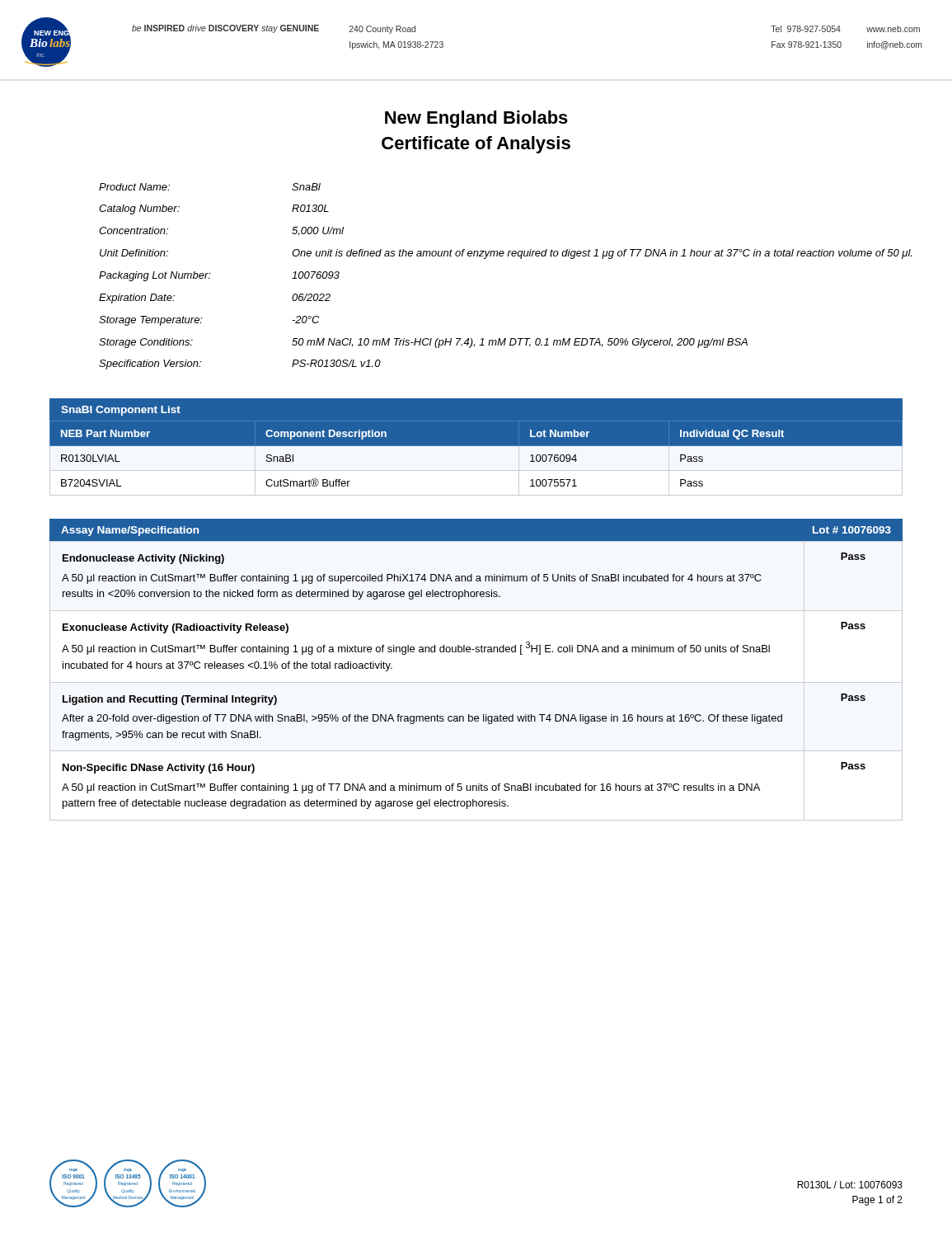Select the table that reads "Catalog Number:"
The image size is (952, 1237).
point(476,276)
